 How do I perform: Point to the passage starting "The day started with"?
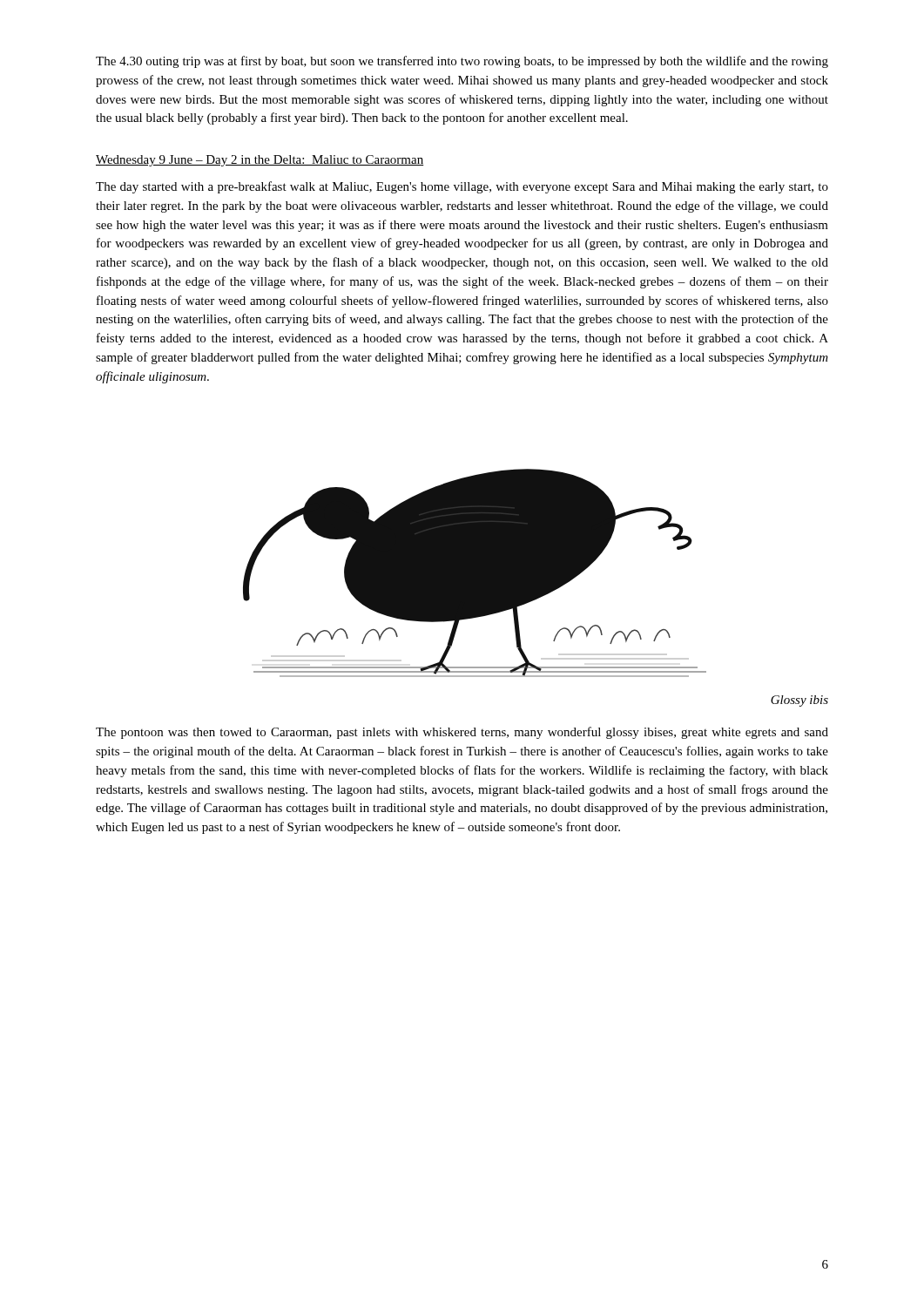click(x=462, y=281)
